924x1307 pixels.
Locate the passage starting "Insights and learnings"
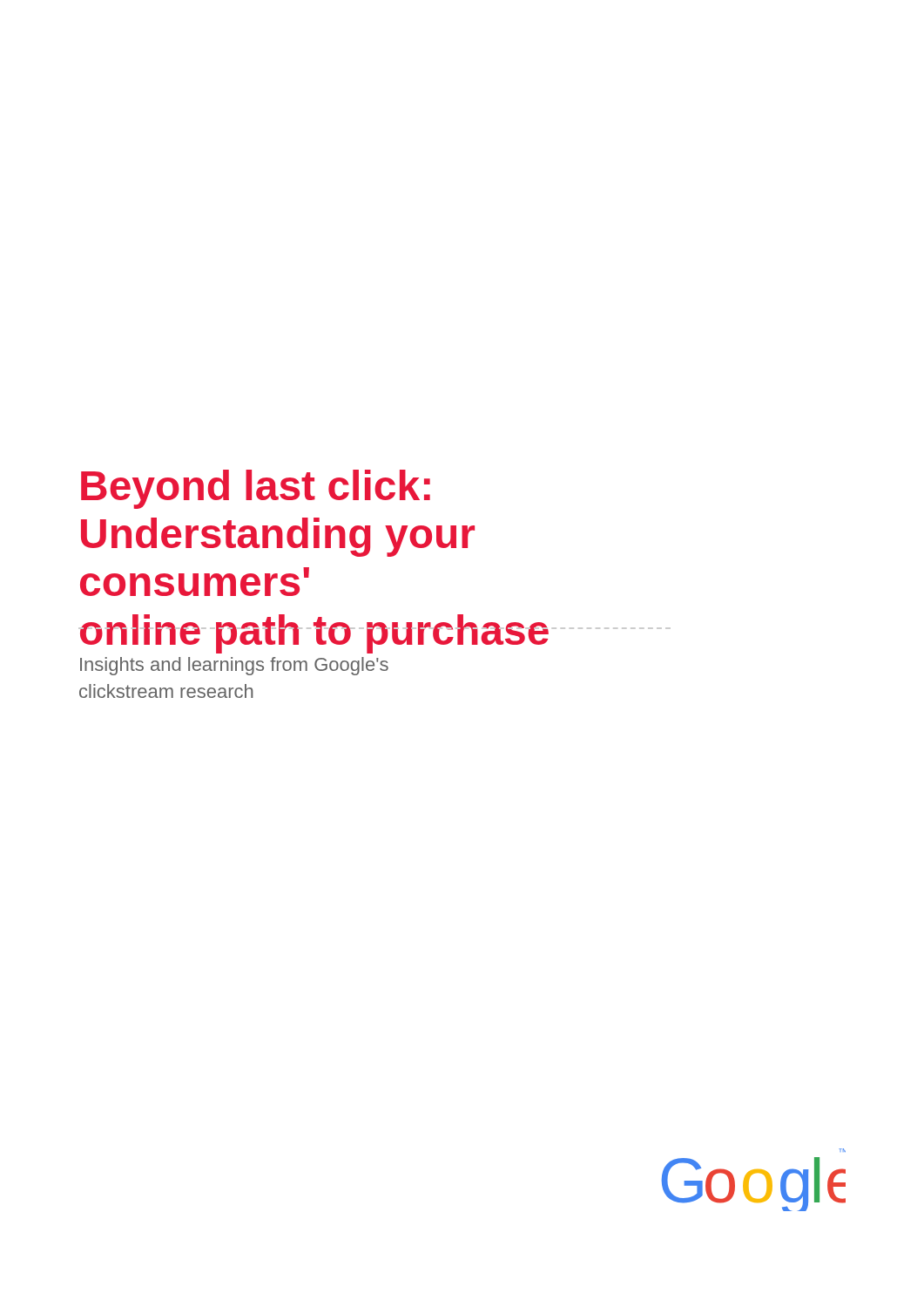click(261, 679)
